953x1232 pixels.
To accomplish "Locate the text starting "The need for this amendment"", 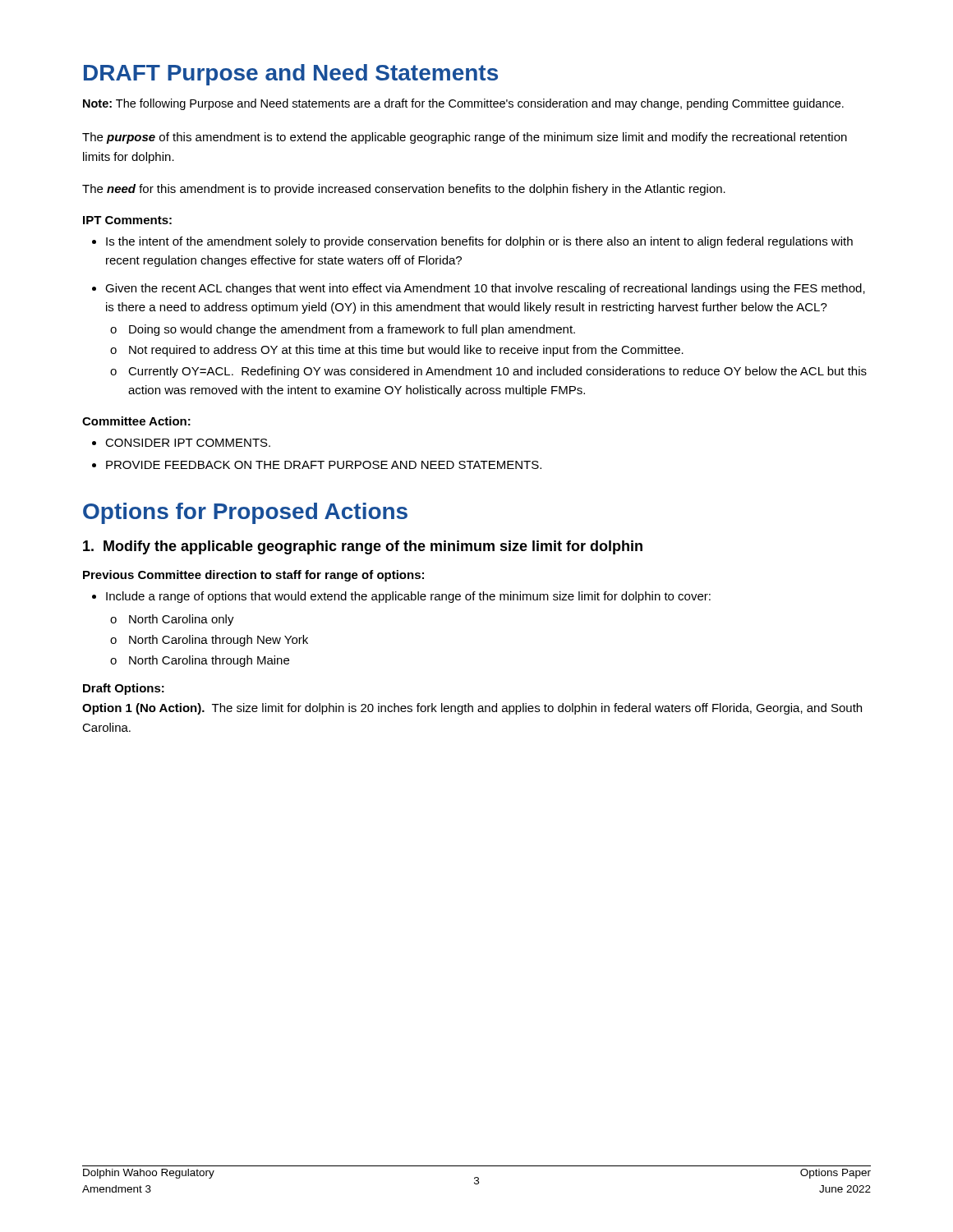I will 476,188.
